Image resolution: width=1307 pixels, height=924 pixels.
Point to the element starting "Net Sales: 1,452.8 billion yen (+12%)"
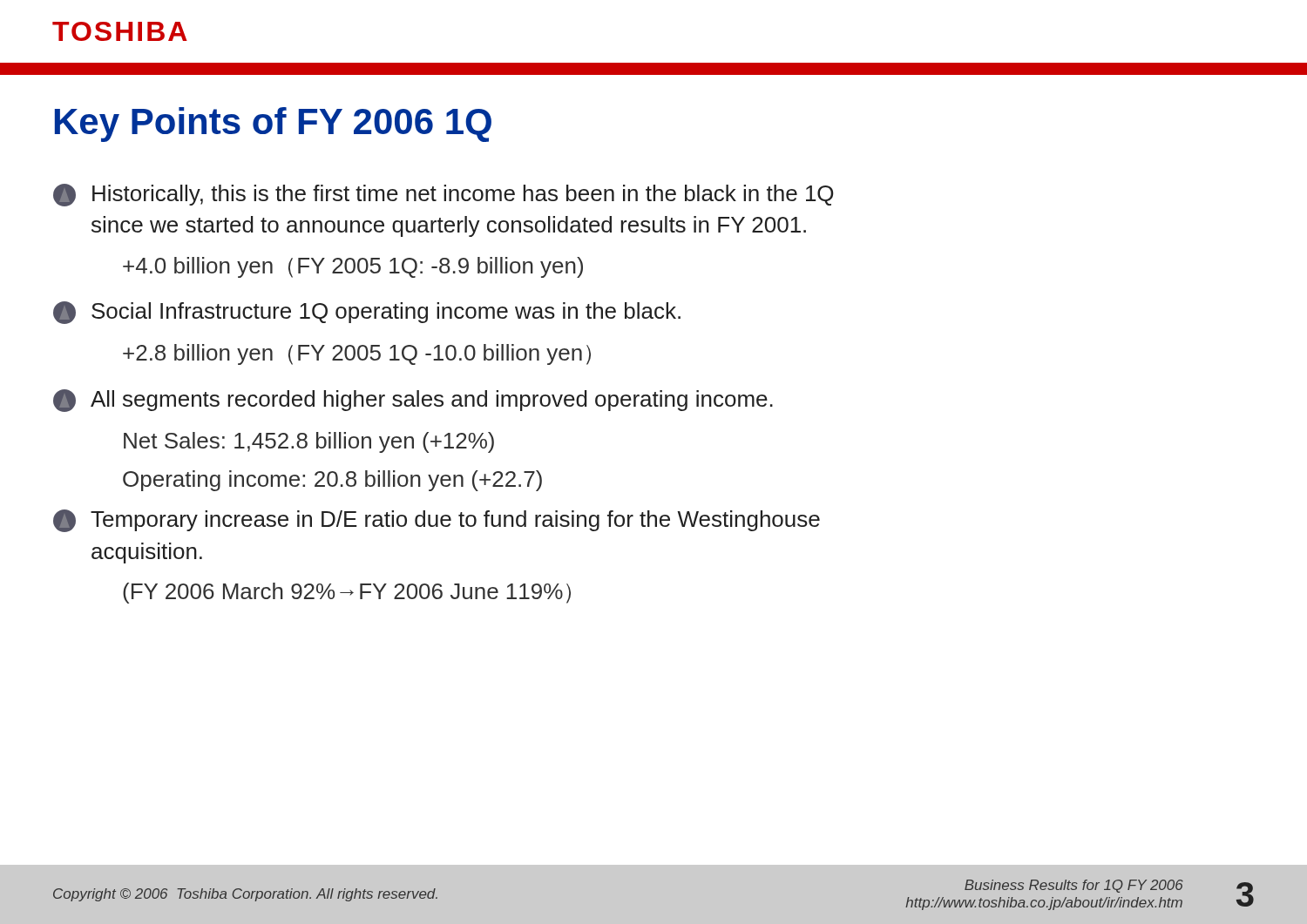pos(309,440)
